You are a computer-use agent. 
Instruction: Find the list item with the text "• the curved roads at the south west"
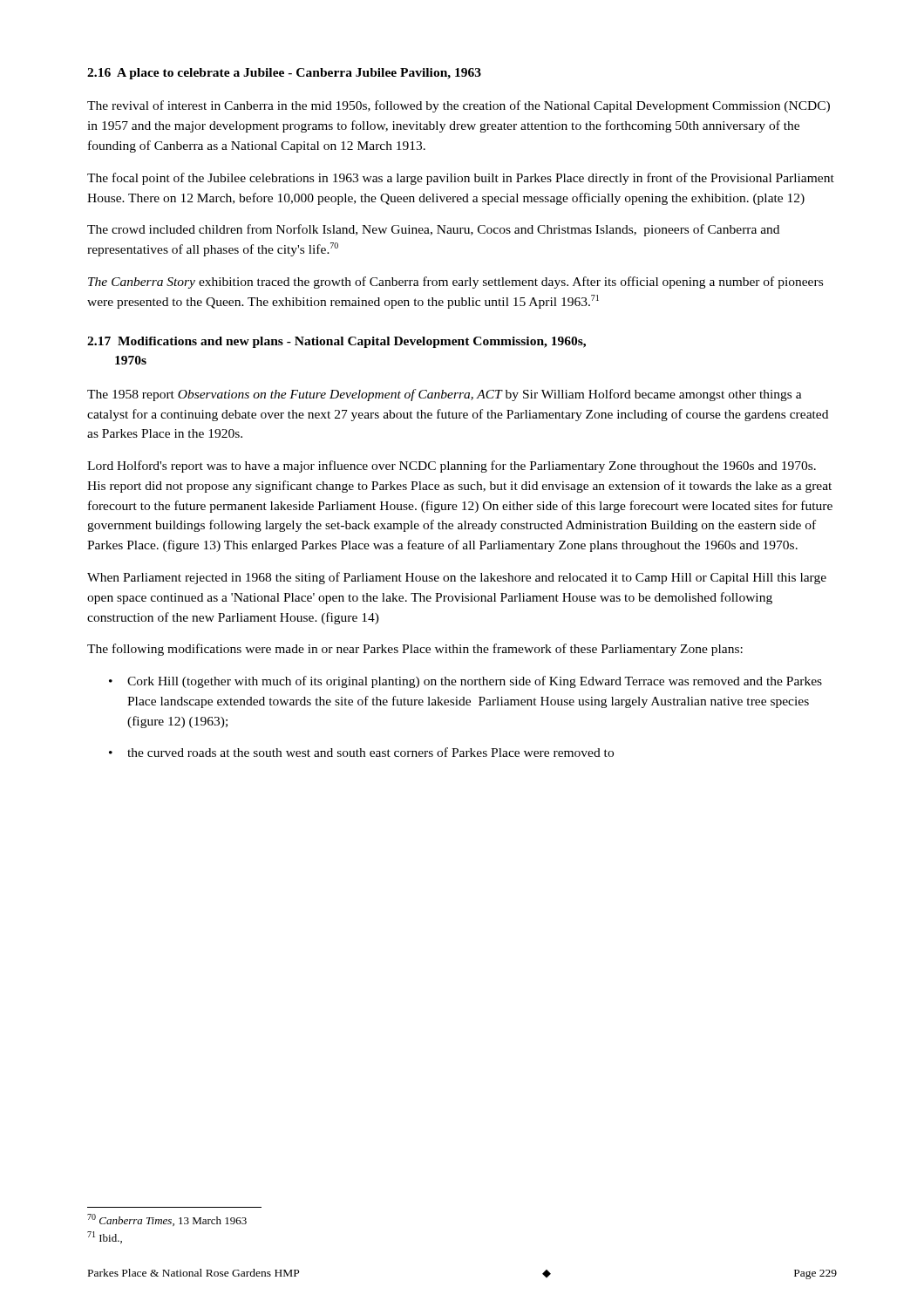(361, 753)
